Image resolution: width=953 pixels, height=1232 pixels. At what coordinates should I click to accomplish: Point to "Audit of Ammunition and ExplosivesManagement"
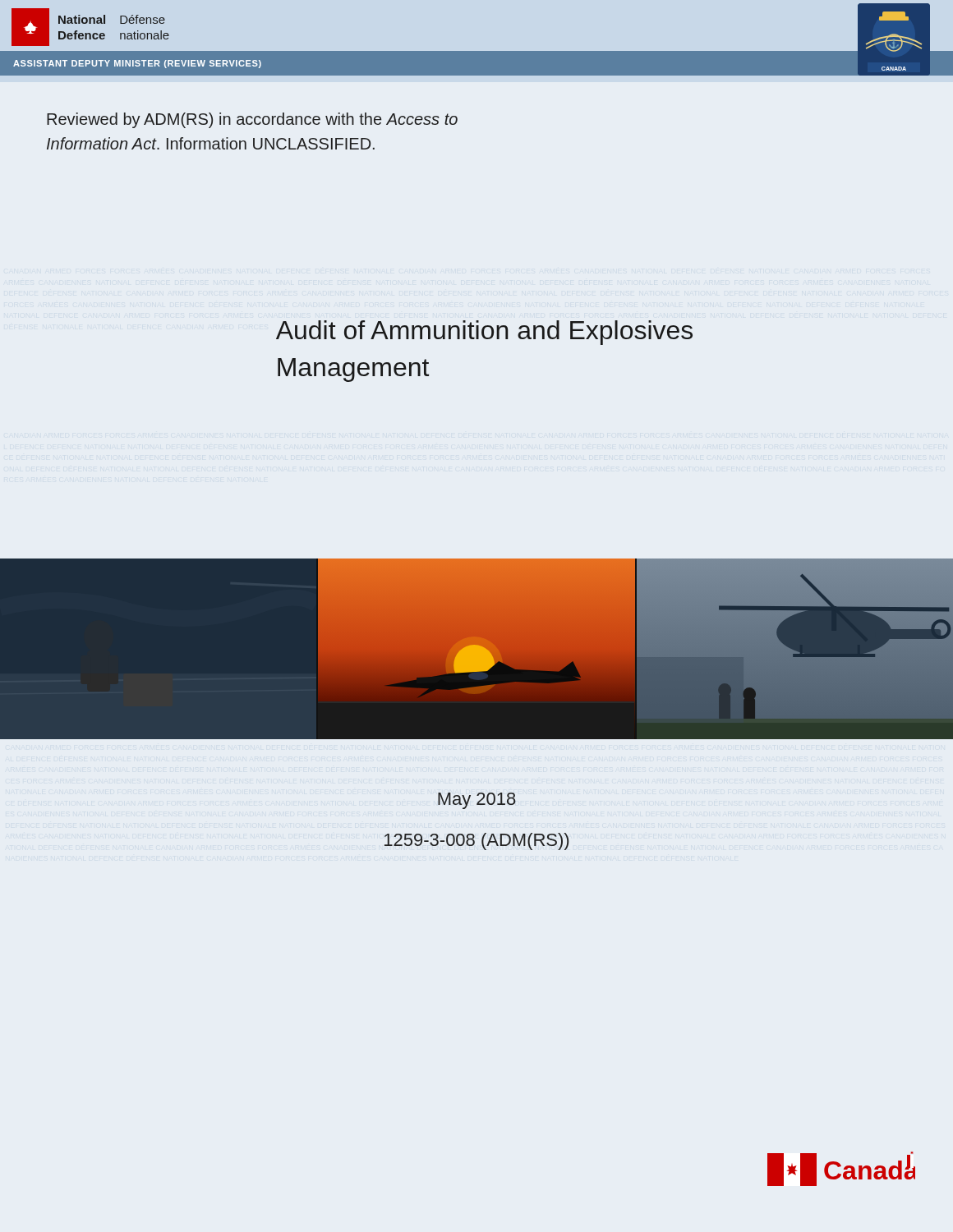coord(476,349)
